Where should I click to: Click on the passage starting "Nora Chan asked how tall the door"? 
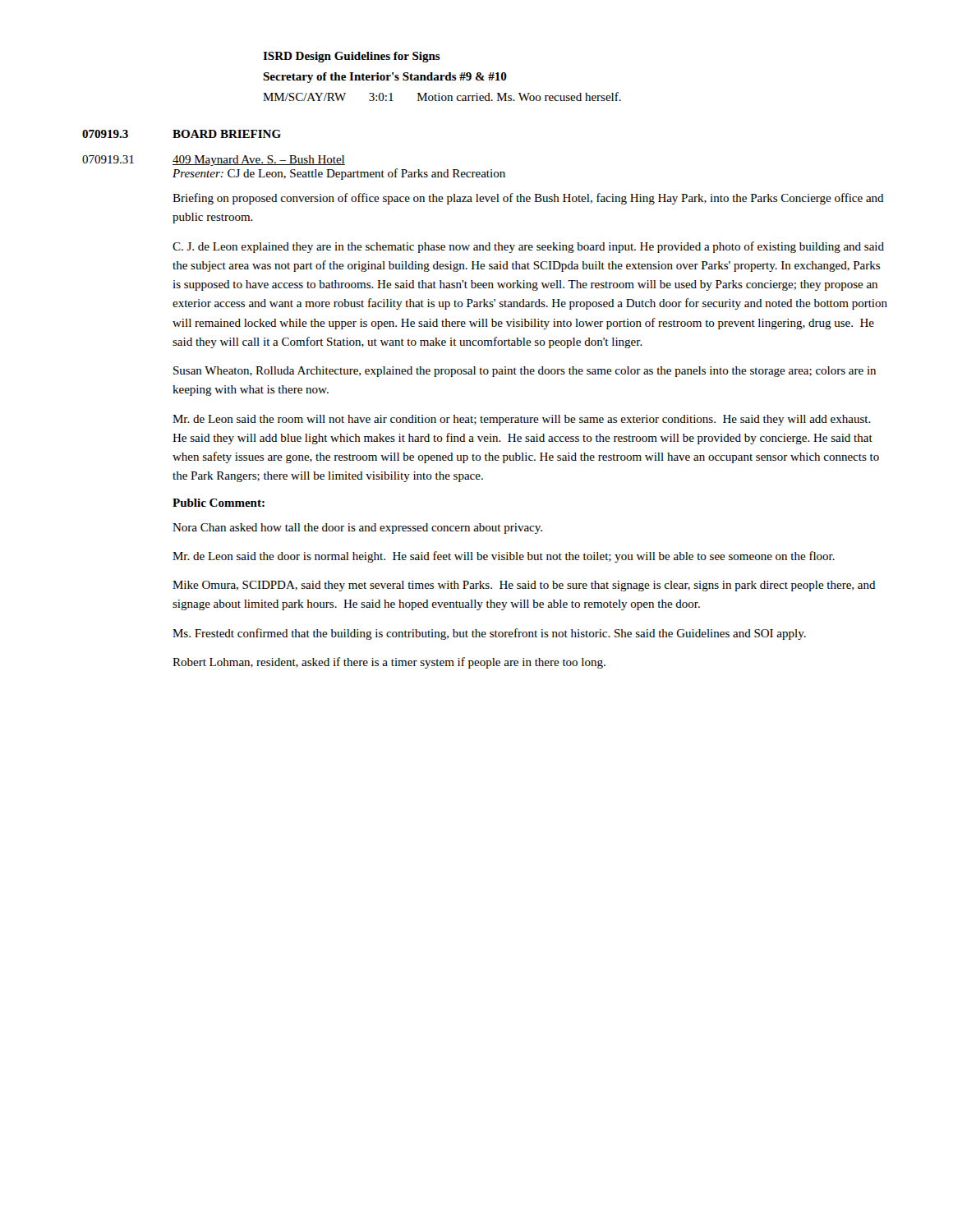tap(530, 527)
